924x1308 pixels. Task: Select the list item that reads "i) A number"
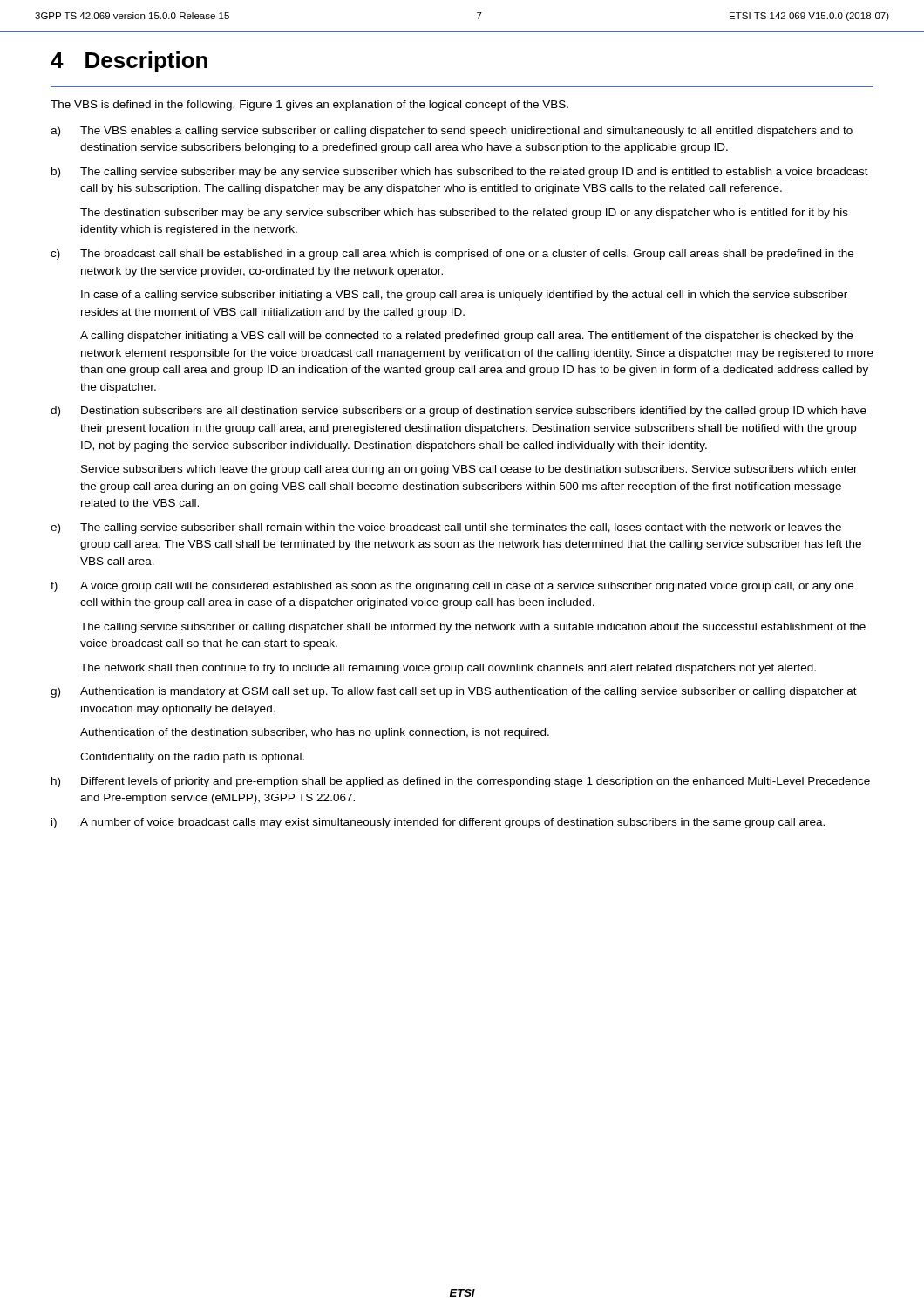(462, 822)
